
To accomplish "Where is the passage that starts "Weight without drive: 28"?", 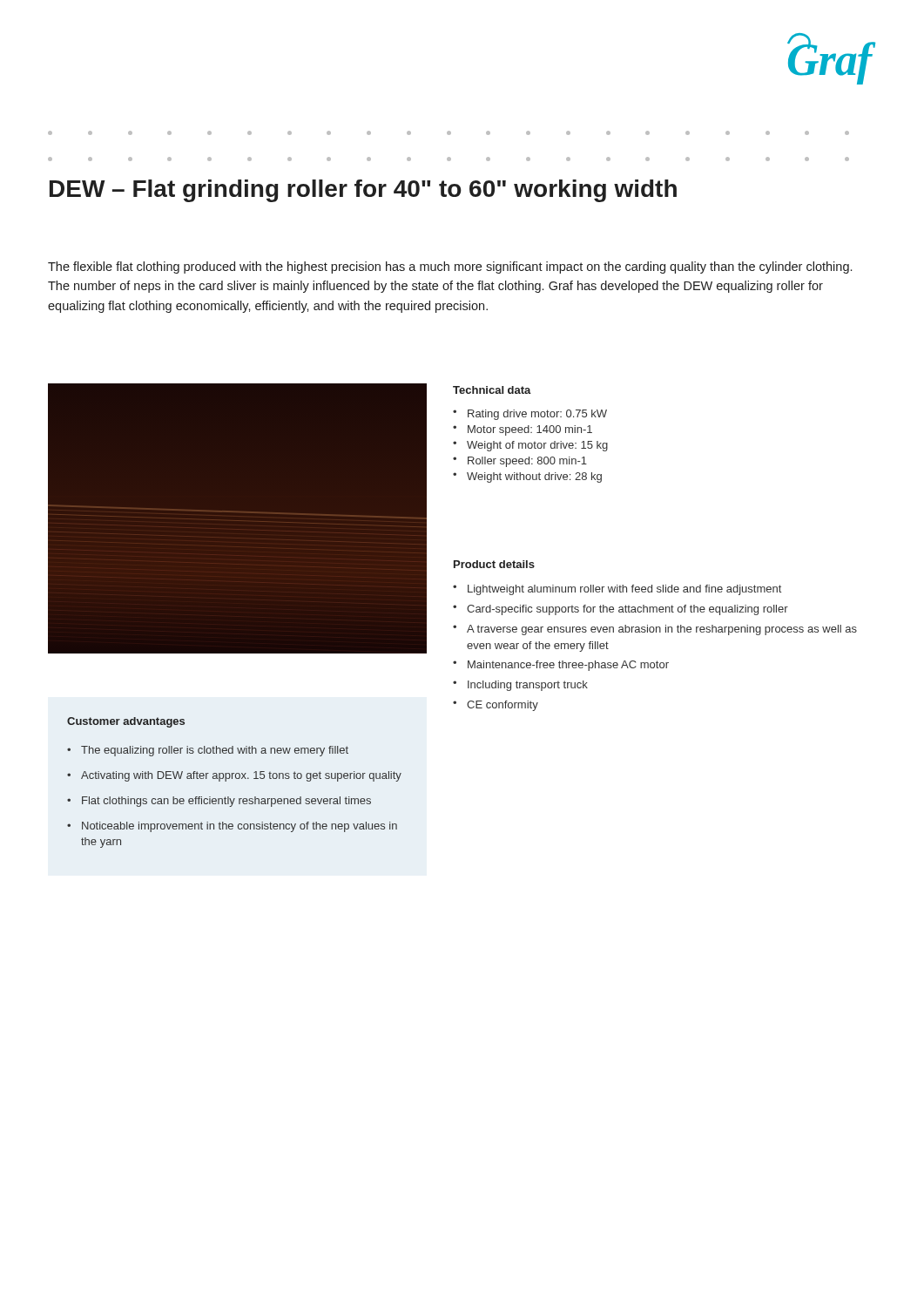I will (535, 476).
